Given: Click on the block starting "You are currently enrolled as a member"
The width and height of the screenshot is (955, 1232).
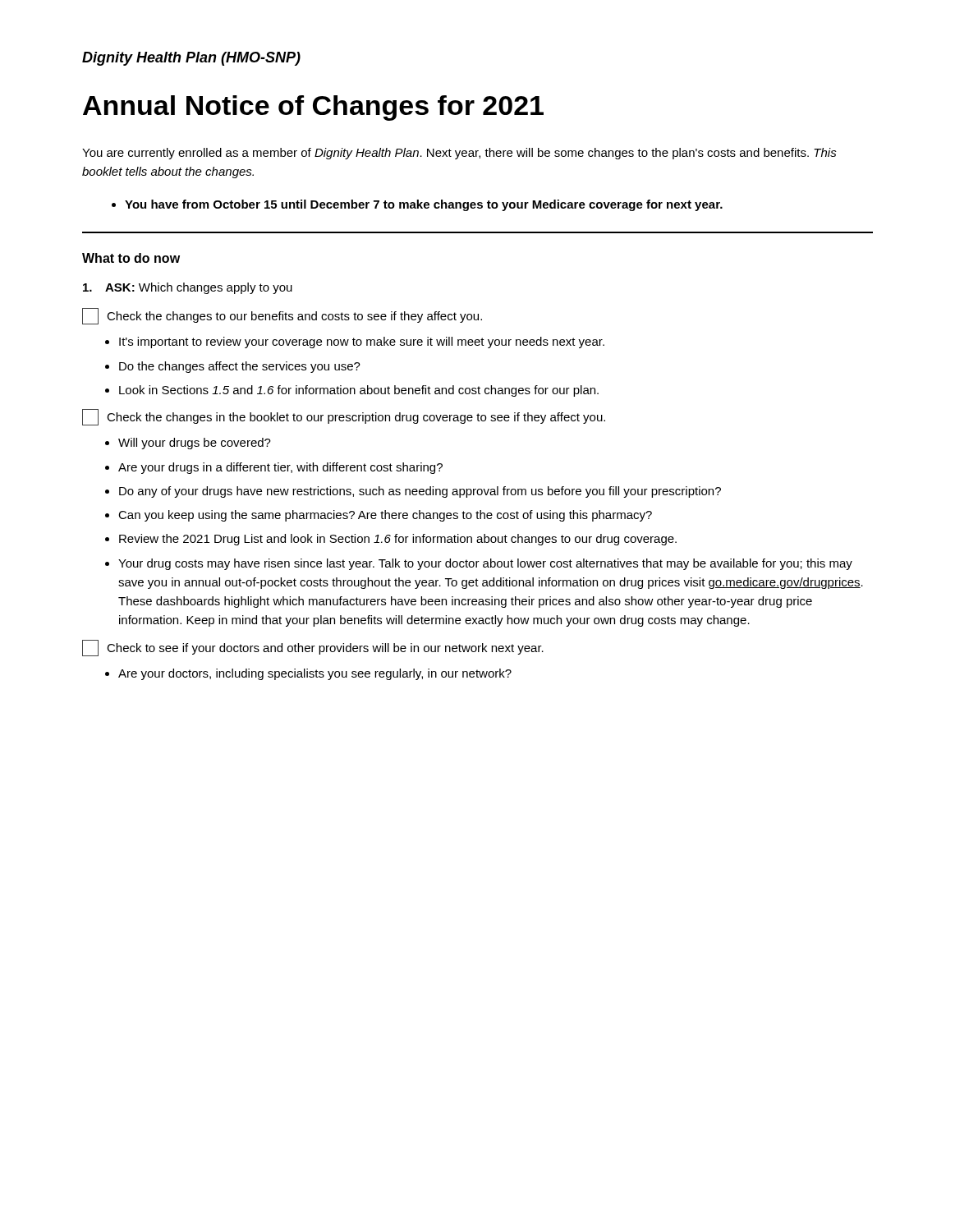Looking at the screenshot, I should tap(459, 162).
